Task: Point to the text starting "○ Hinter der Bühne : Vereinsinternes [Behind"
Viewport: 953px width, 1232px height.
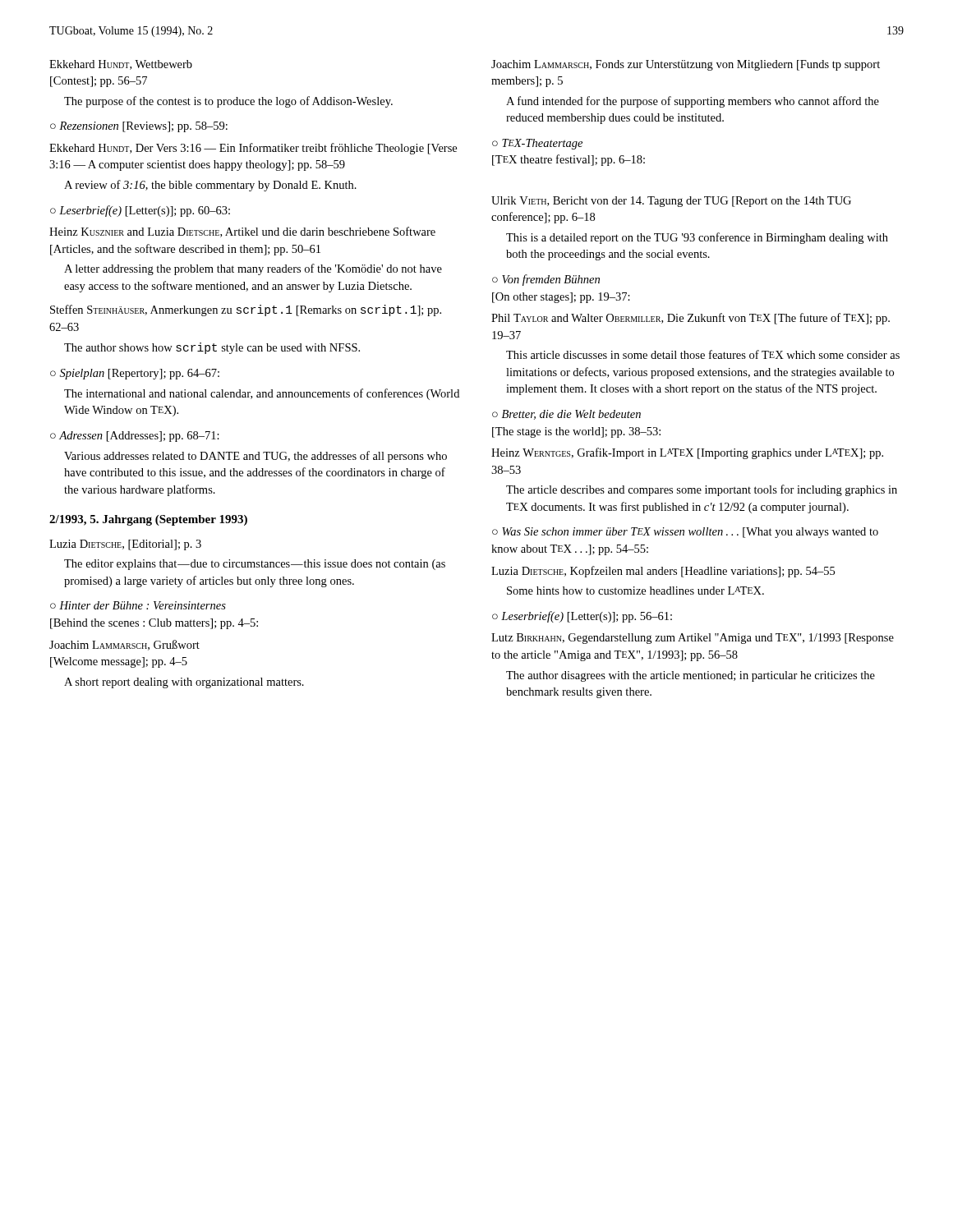Action: [x=255, y=614]
